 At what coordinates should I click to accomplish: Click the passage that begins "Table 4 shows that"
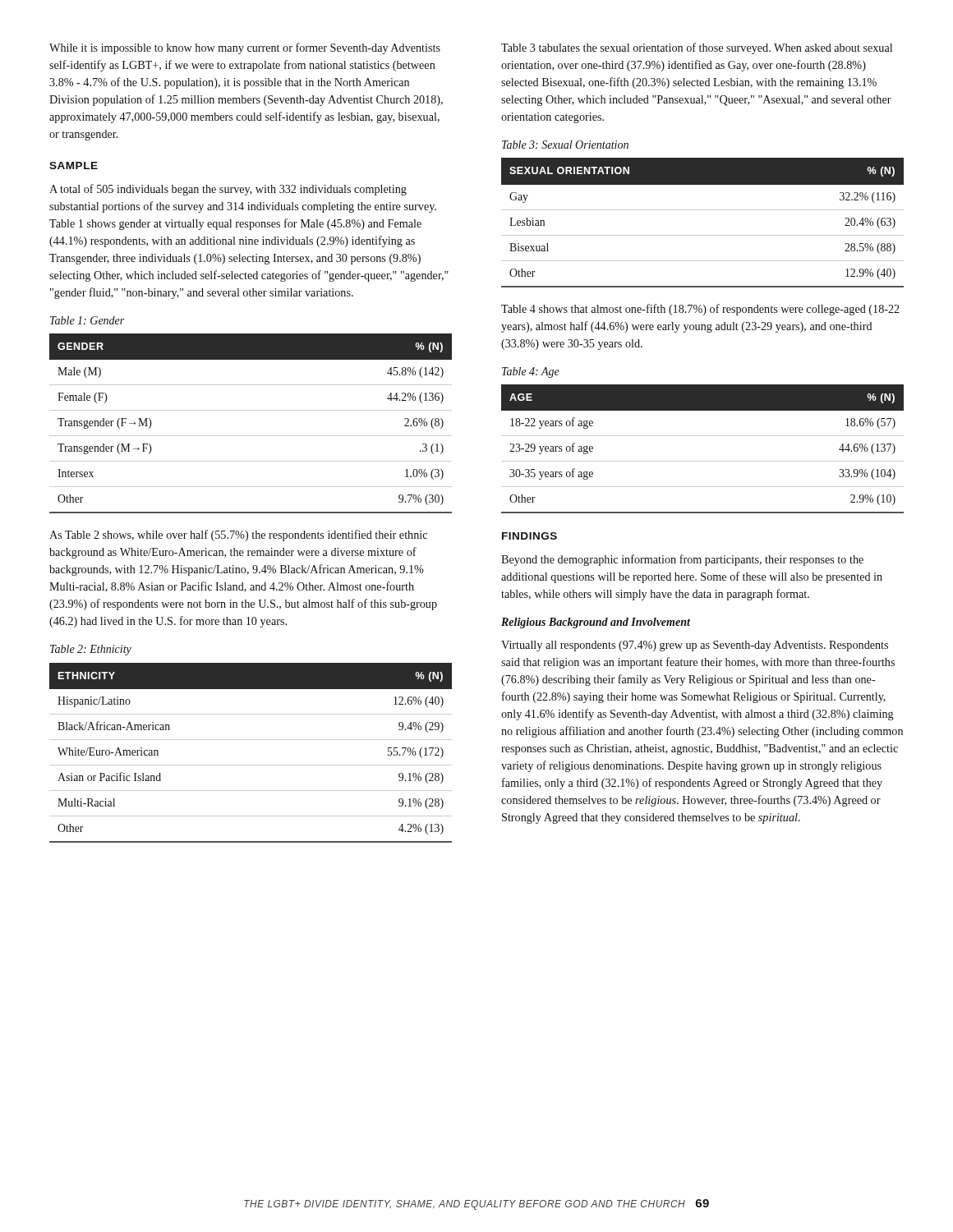click(x=700, y=326)
